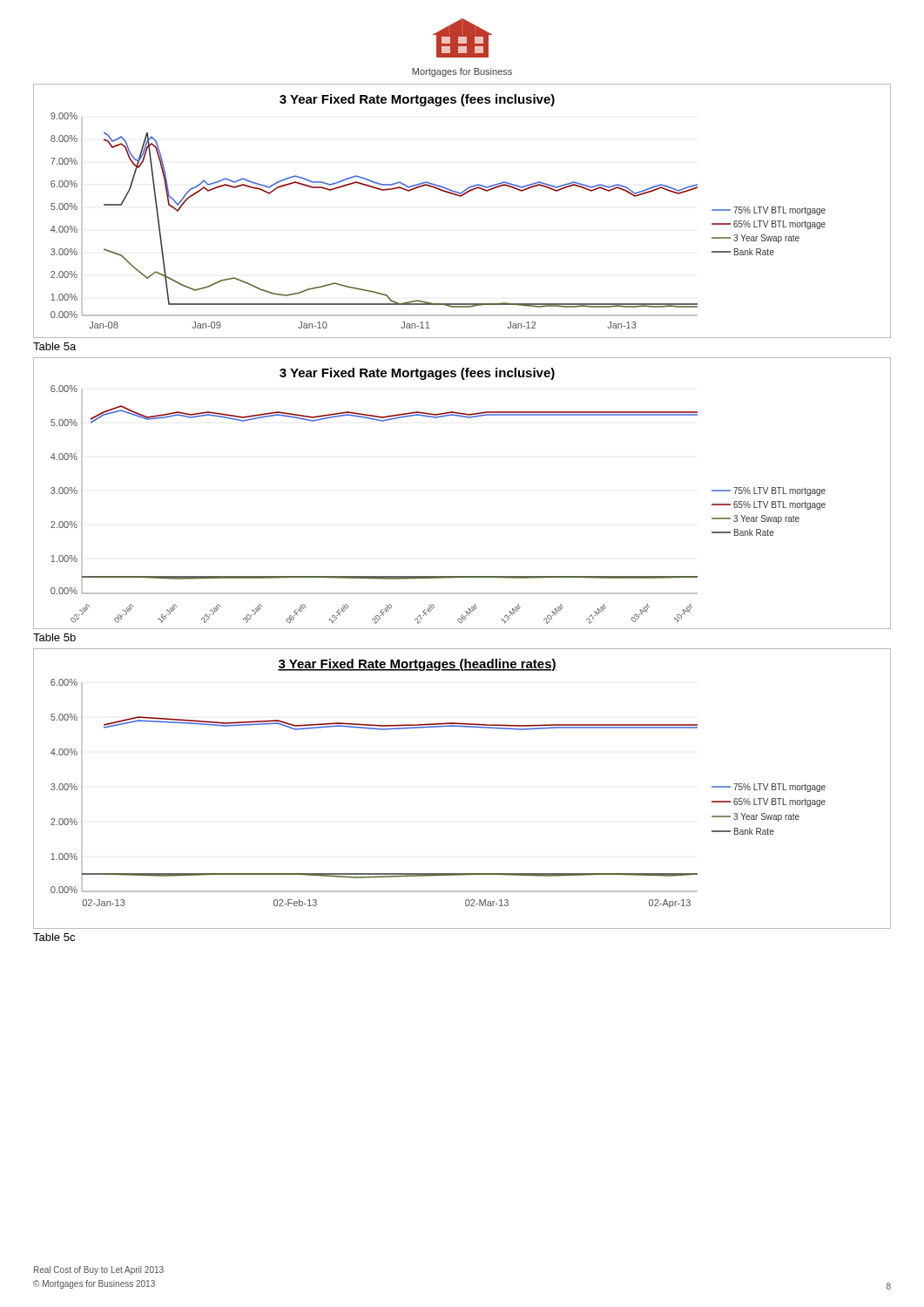Locate the text "Table 5b"
The height and width of the screenshot is (1307, 924).
(54, 637)
